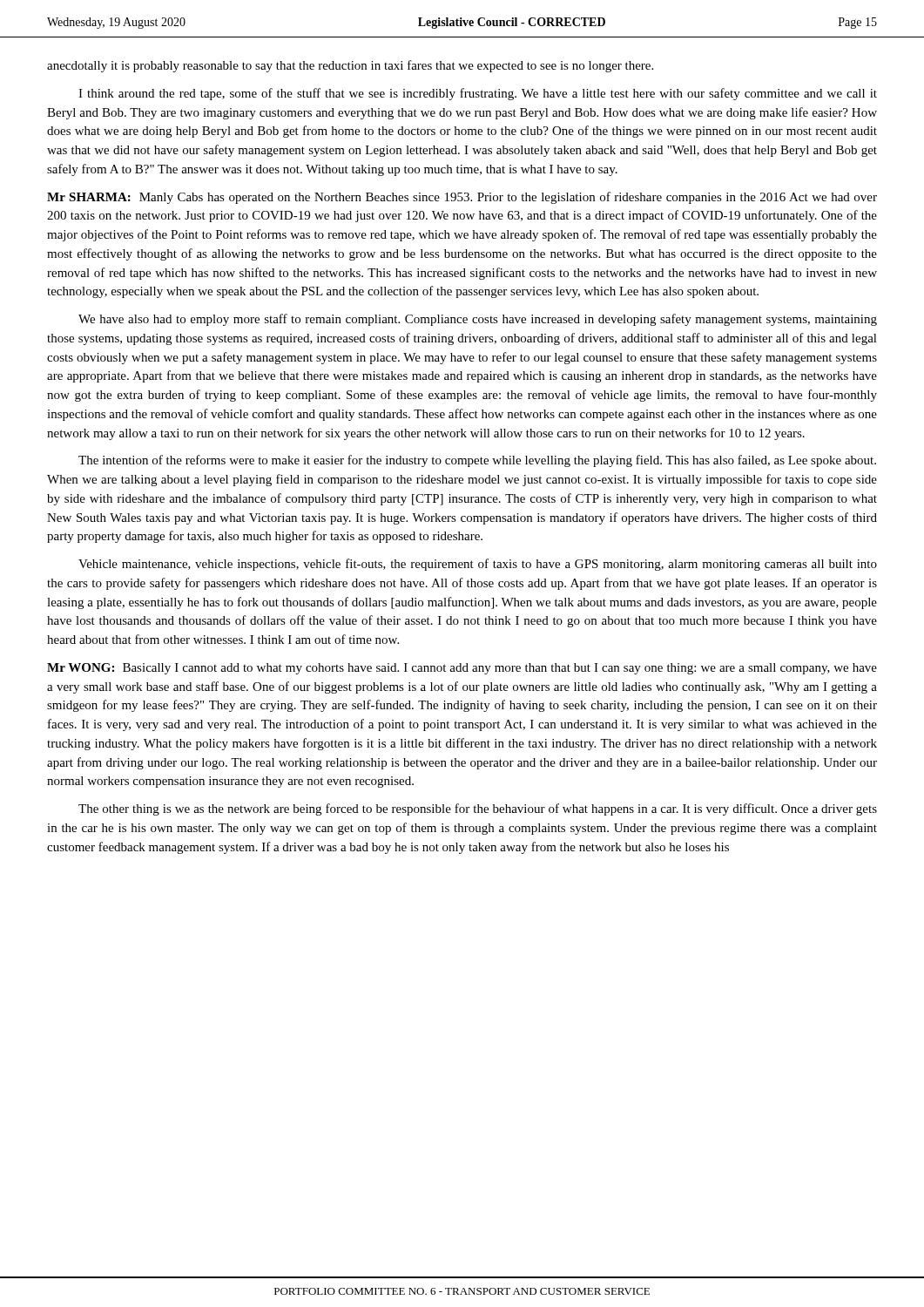Find the text block containing "The other thing is"

(462, 828)
